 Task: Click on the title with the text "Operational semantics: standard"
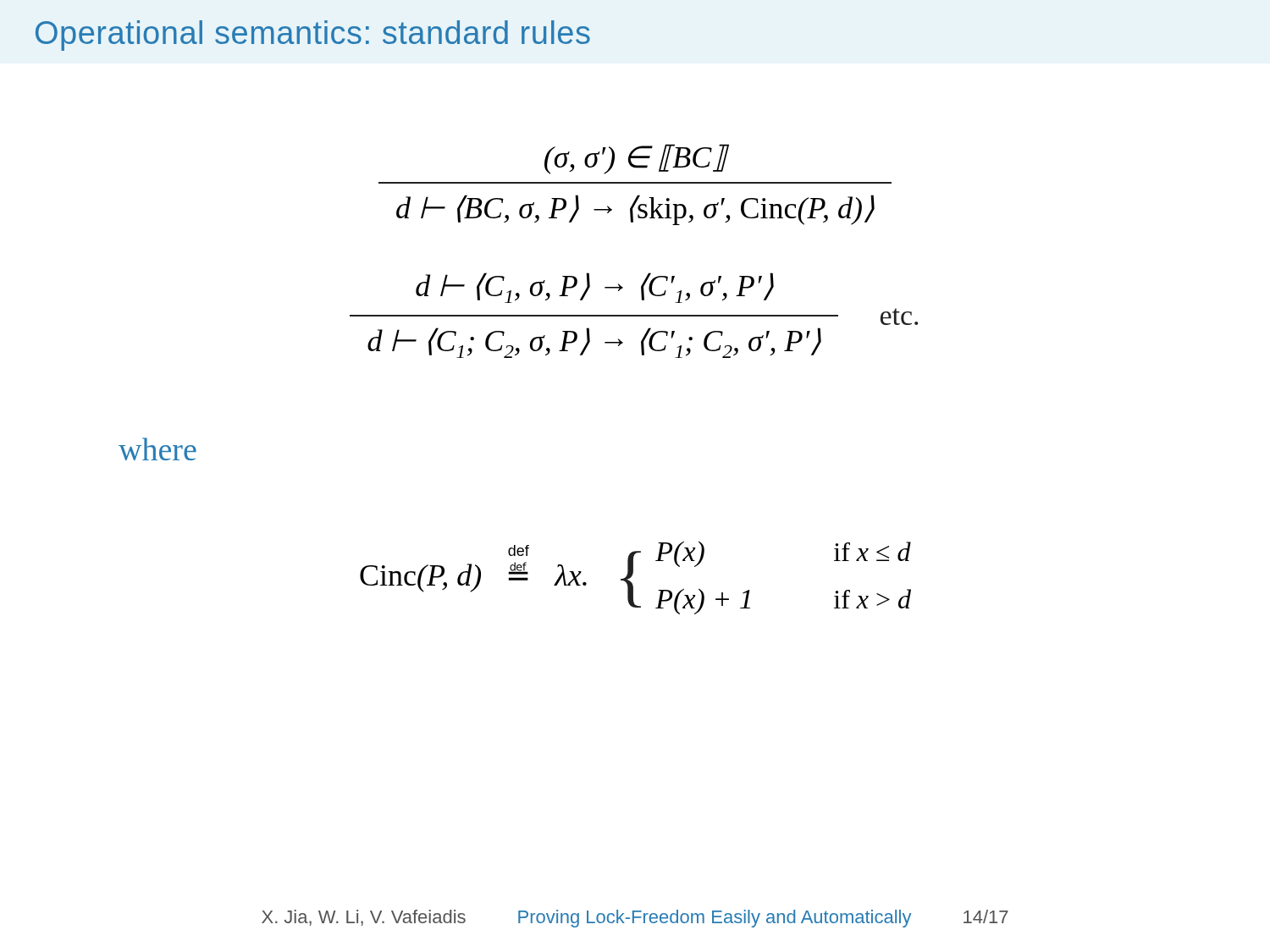tap(313, 33)
